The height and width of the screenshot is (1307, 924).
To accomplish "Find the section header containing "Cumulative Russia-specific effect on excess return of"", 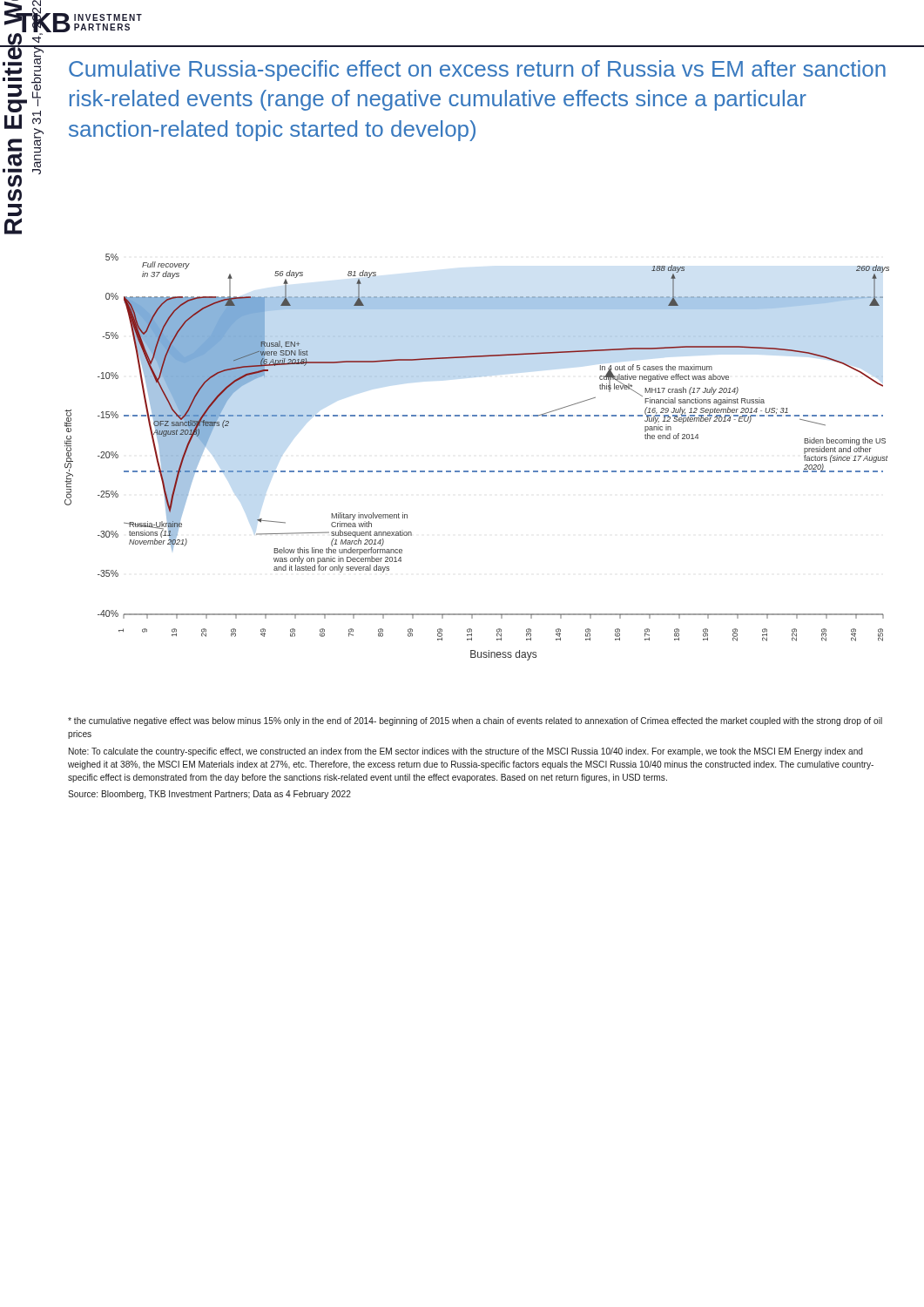I will 477,99.
